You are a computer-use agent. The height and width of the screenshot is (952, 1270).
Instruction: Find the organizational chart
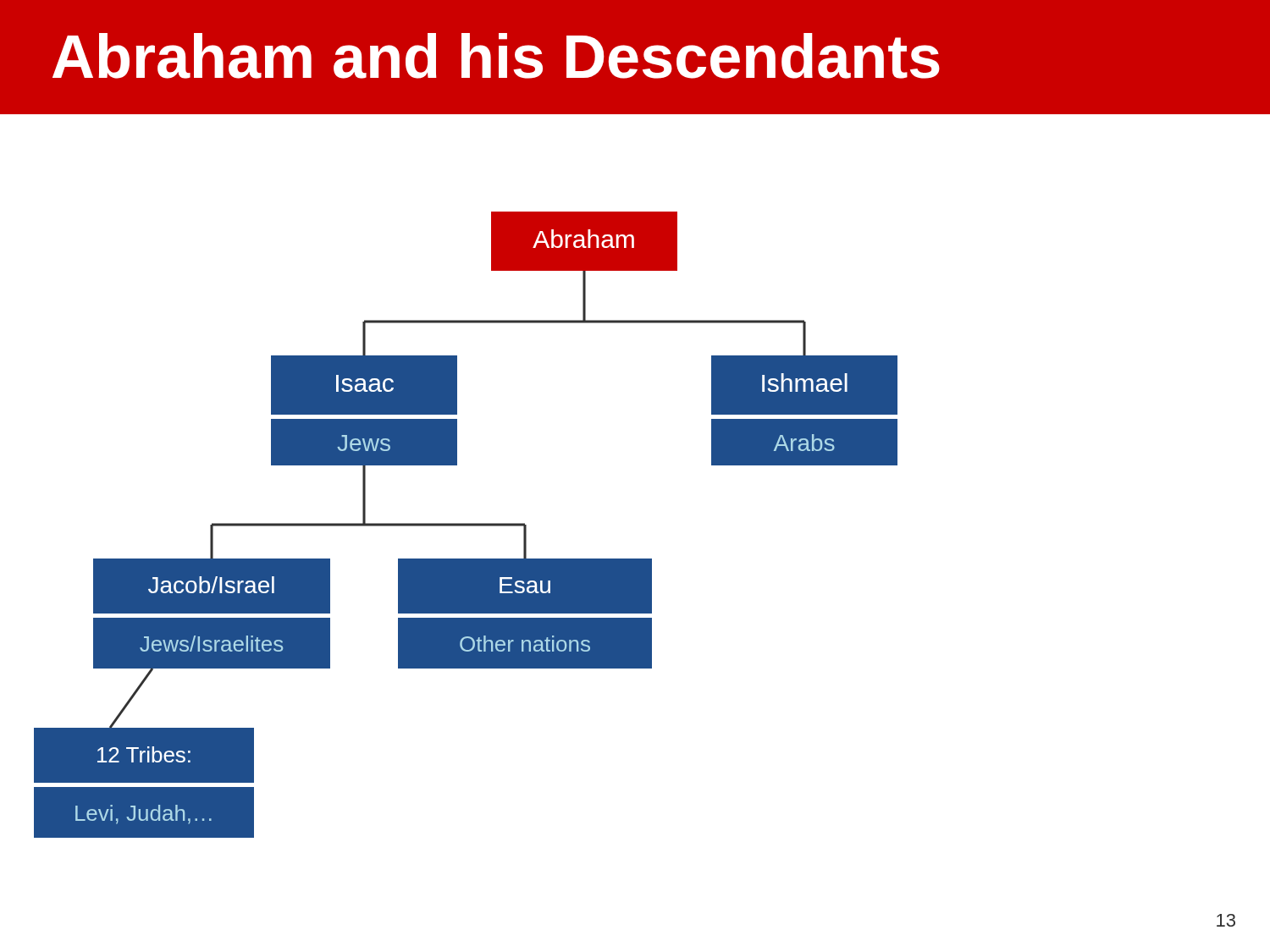pos(635,554)
